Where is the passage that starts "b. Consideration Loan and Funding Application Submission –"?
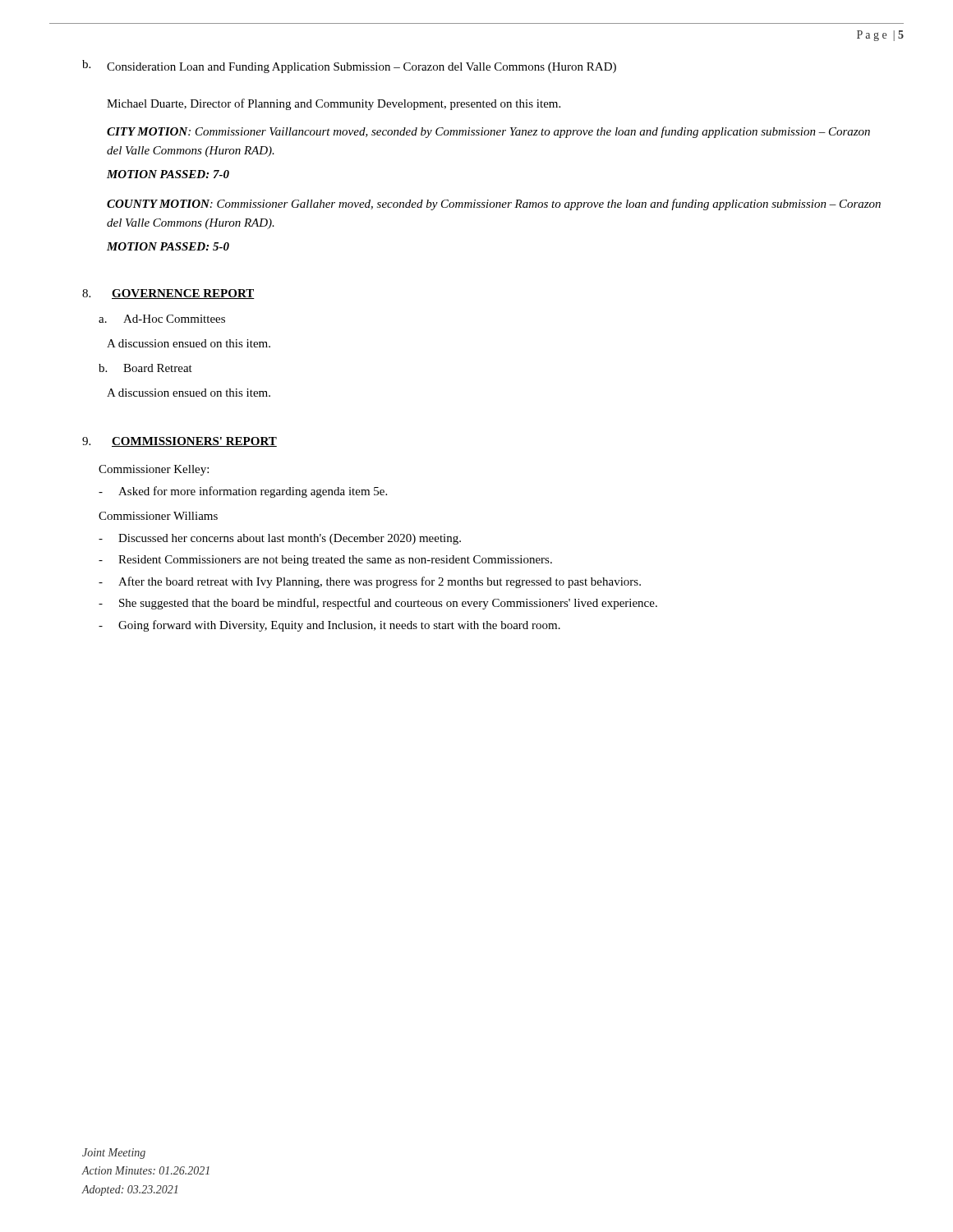Viewport: 953px width, 1232px height. coord(485,72)
